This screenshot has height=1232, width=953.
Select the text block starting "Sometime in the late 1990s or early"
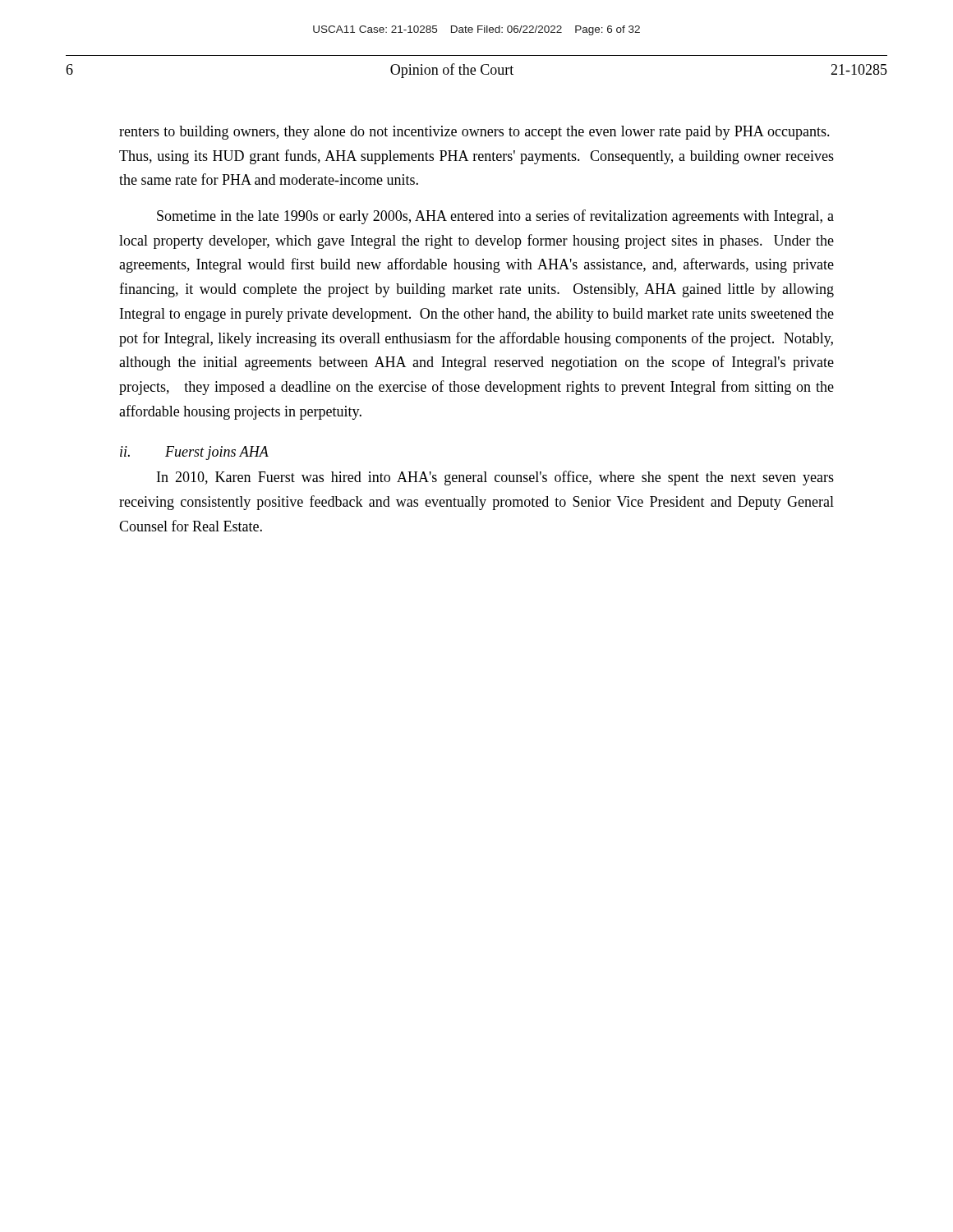(x=476, y=314)
